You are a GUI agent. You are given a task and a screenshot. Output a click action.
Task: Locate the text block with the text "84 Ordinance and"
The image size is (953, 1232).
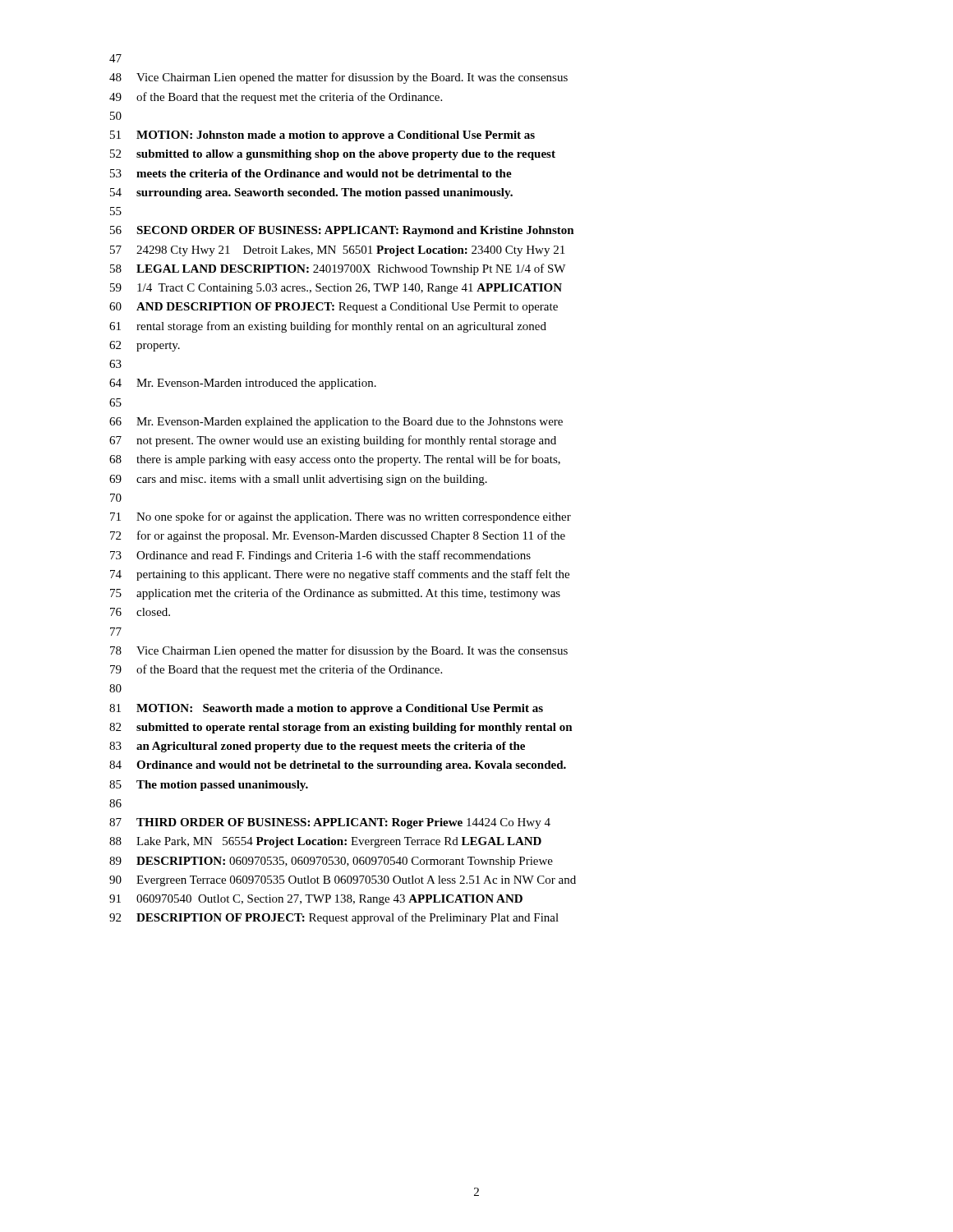pos(476,765)
